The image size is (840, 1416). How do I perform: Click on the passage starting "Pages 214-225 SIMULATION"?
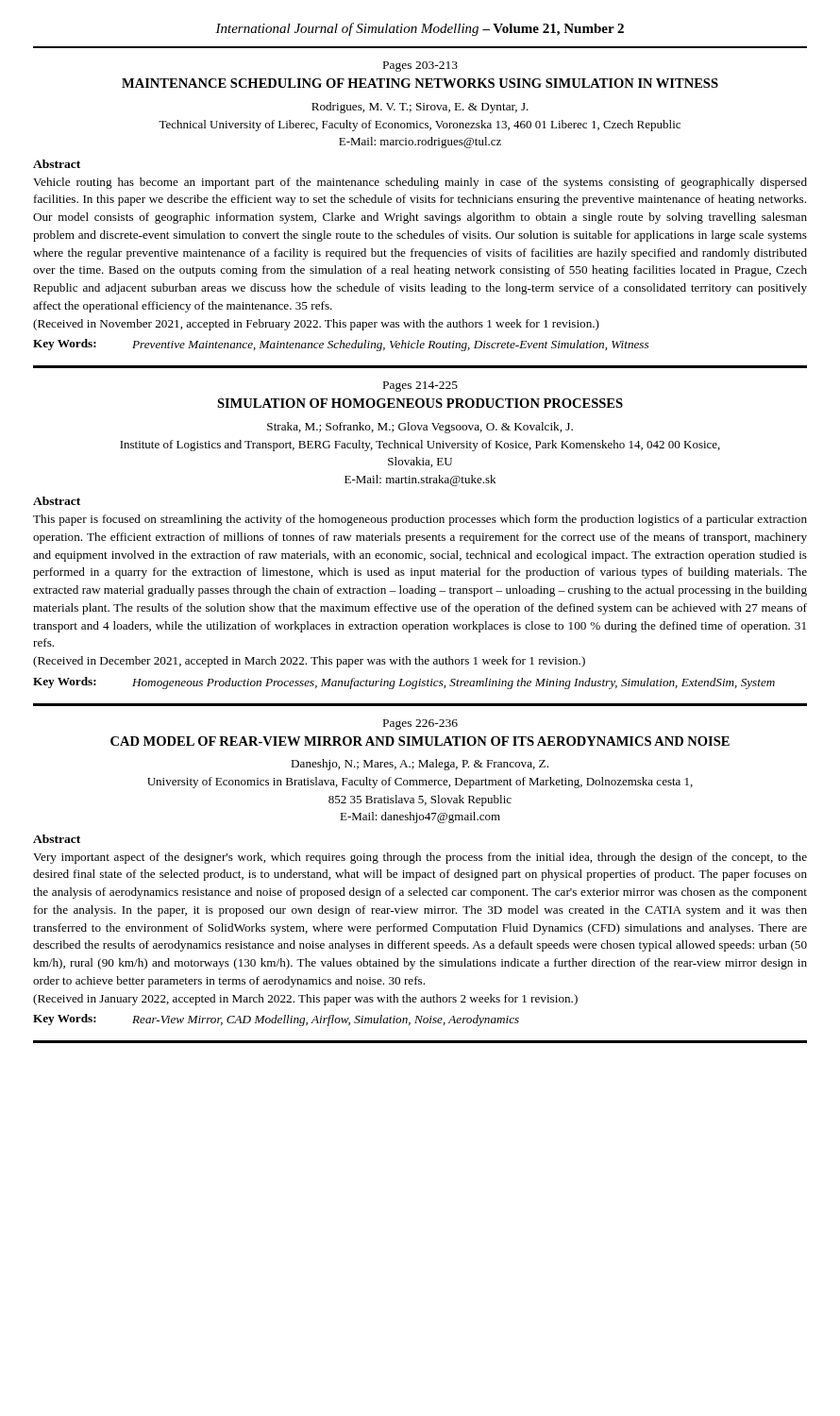pyautogui.click(x=420, y=395)
